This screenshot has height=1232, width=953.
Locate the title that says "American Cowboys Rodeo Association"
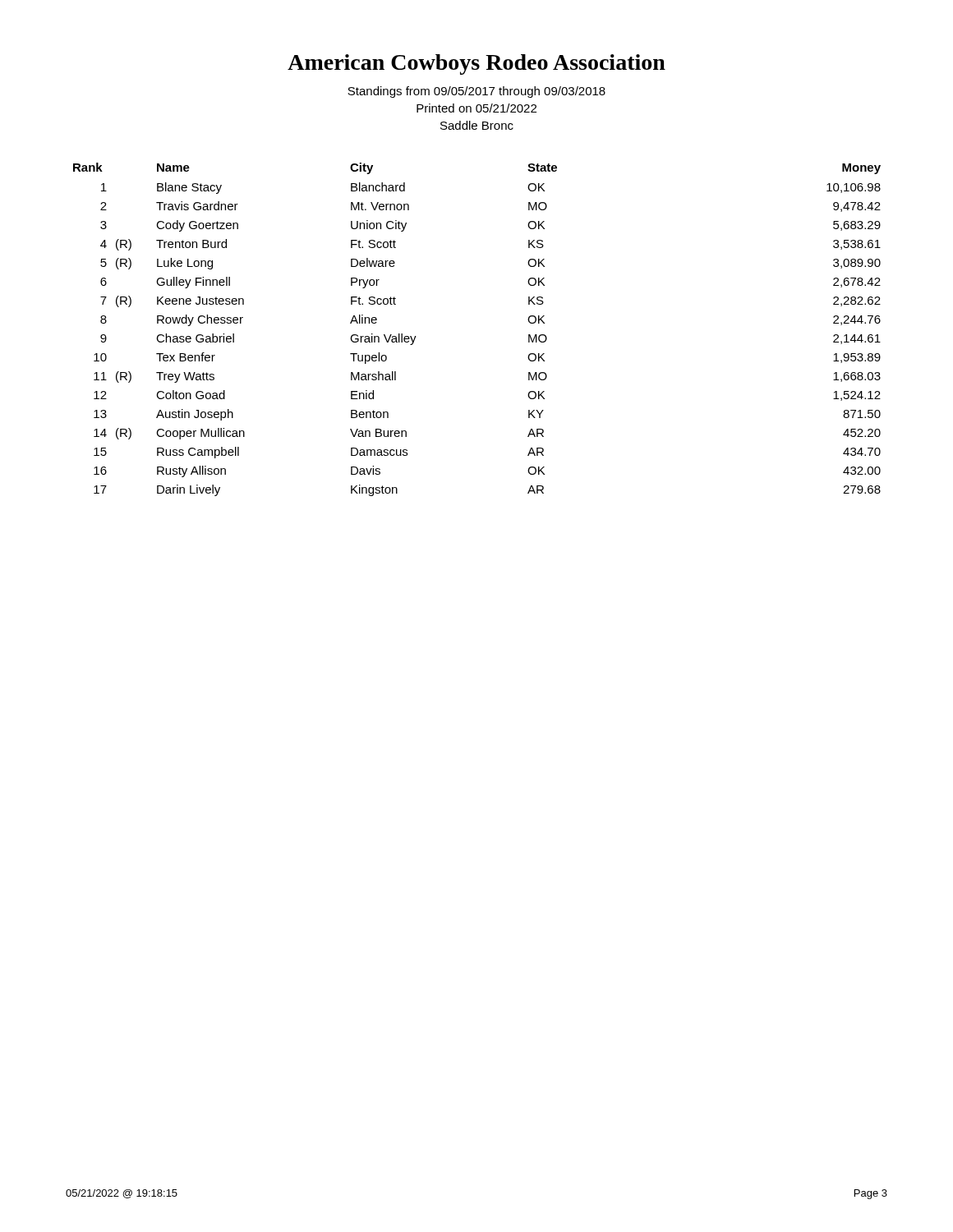coord(476,62)
